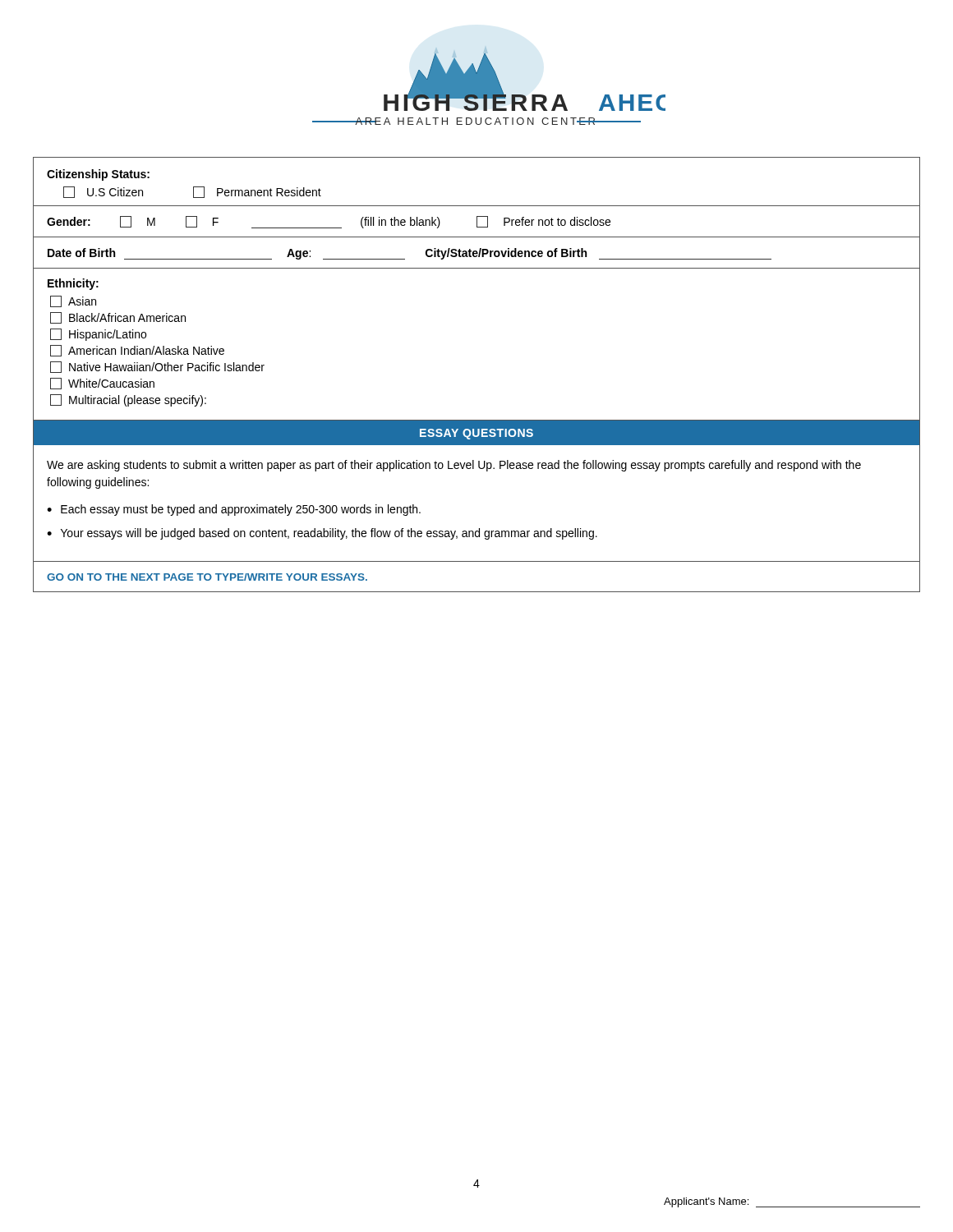This screenshot has height=1232, width=953.
Task: Find the text starting "We are asking students to submit a written"
Action: (454, 474)
